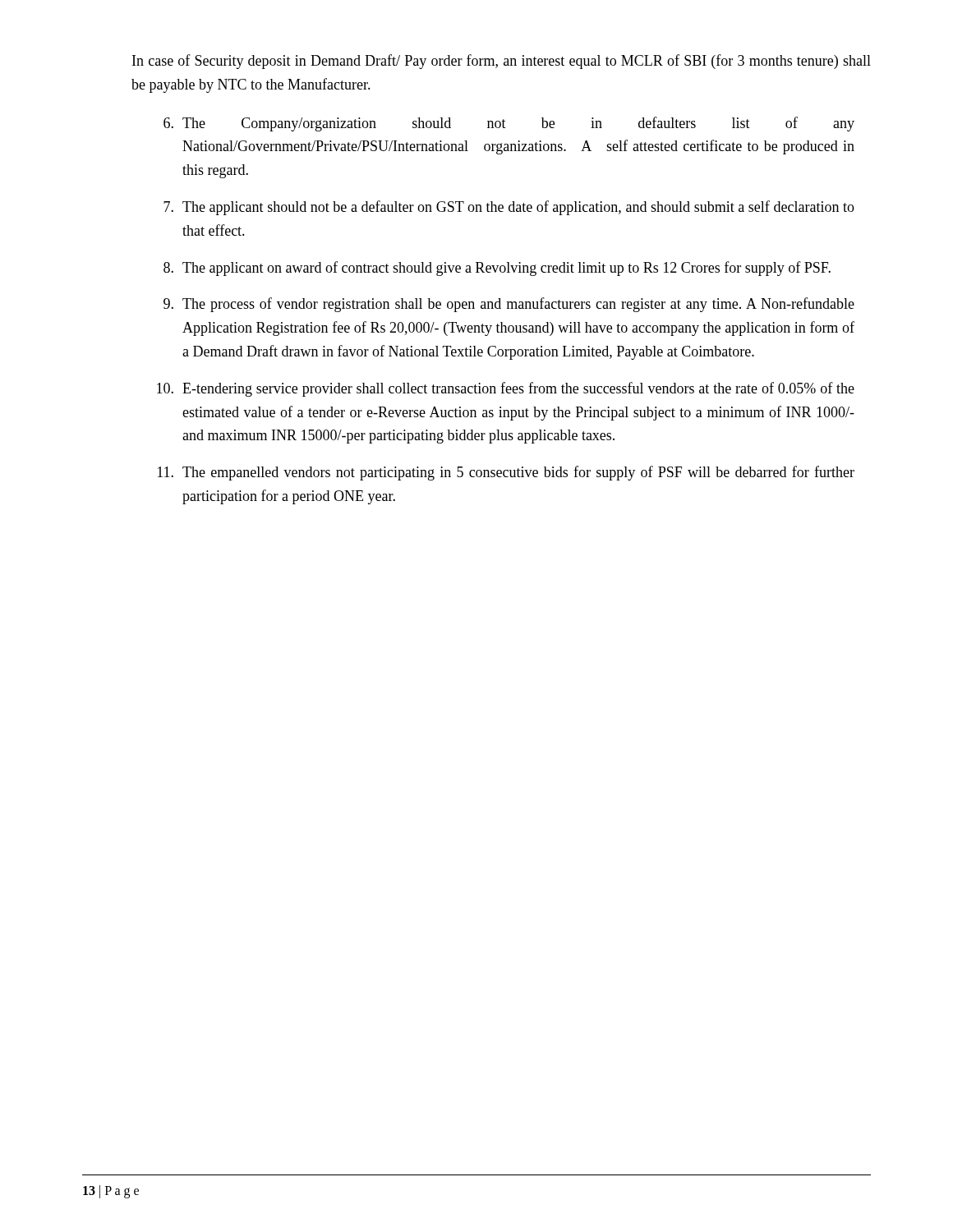The height and width of the screenshot is (1232, 953).
Task: Locate the passage starting "11. The empanelled vendors not"
Action: coord(493,485)
